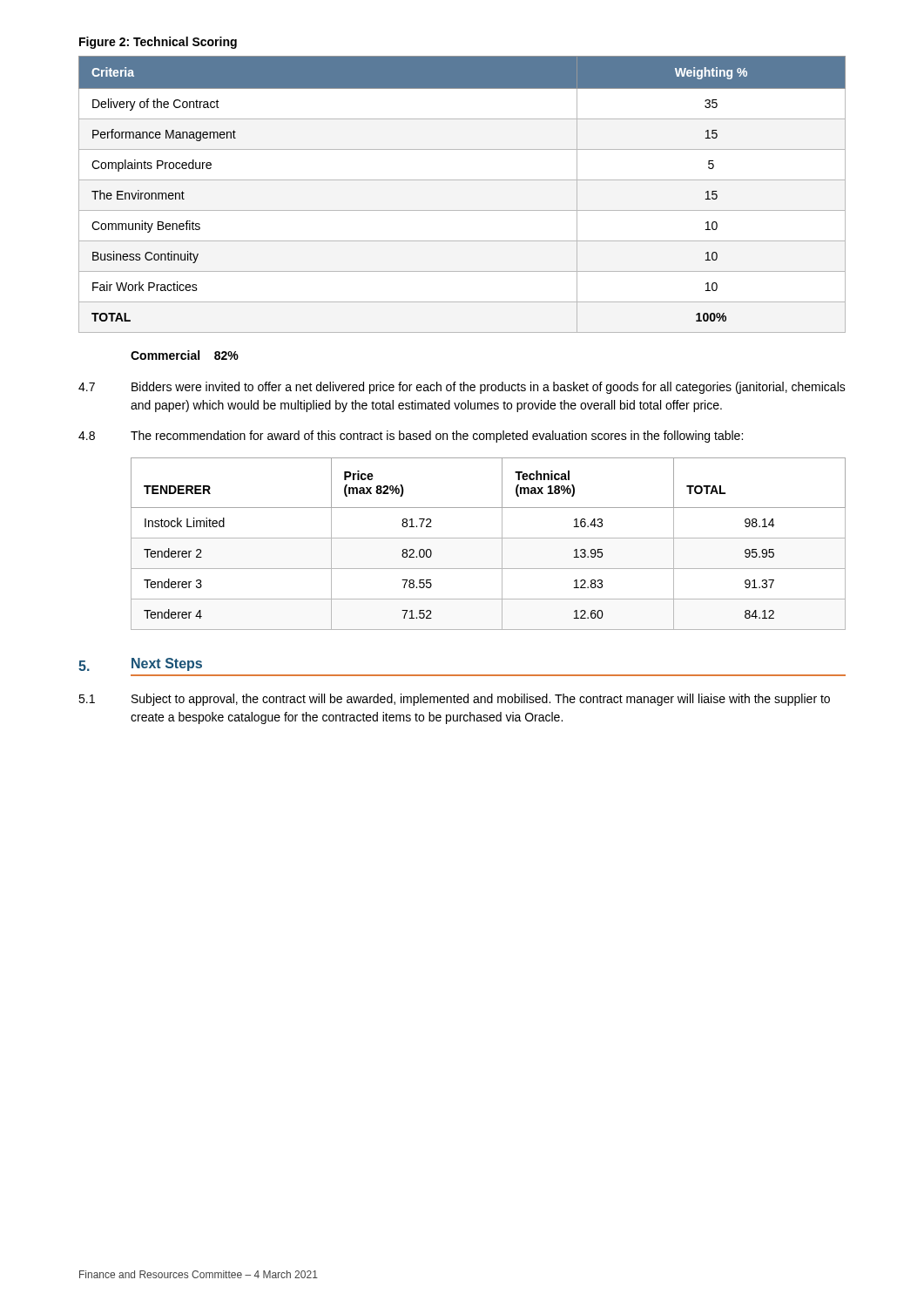
Task: Find the table that mentions "Tenderer 2"
Action: coord(488,544)
